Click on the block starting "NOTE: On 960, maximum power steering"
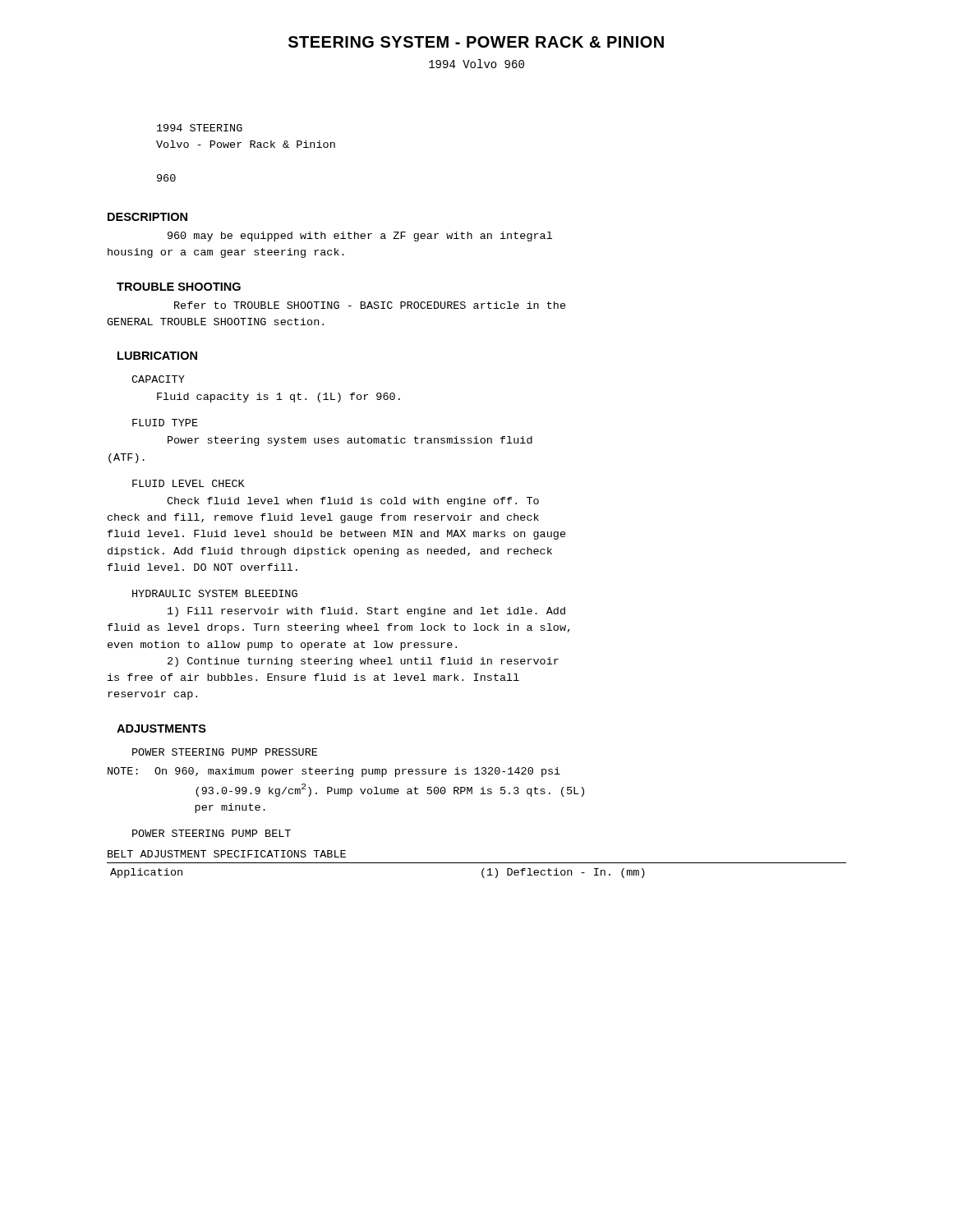 point(476,790)
